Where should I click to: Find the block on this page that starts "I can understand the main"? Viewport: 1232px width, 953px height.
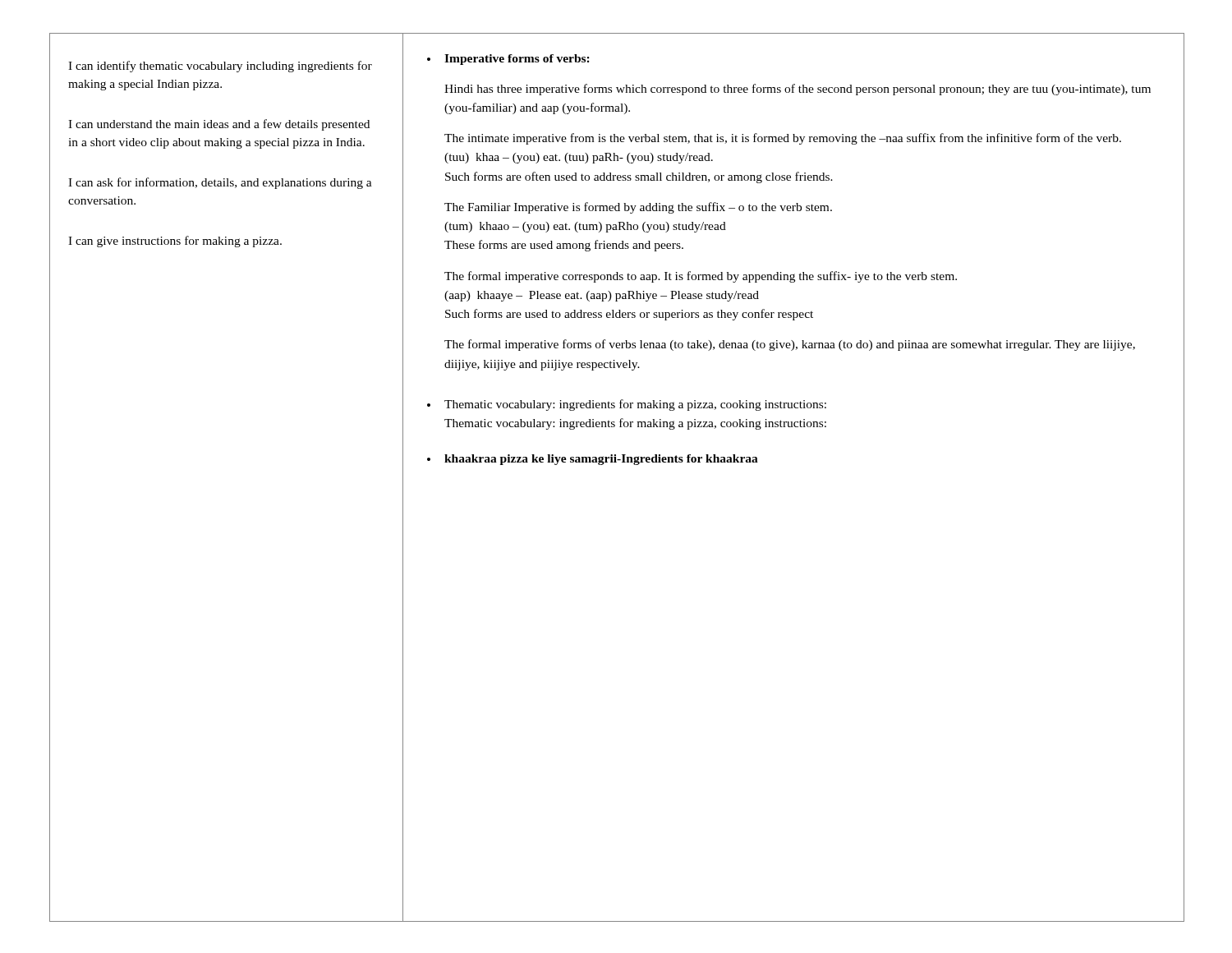pos(219,133)
